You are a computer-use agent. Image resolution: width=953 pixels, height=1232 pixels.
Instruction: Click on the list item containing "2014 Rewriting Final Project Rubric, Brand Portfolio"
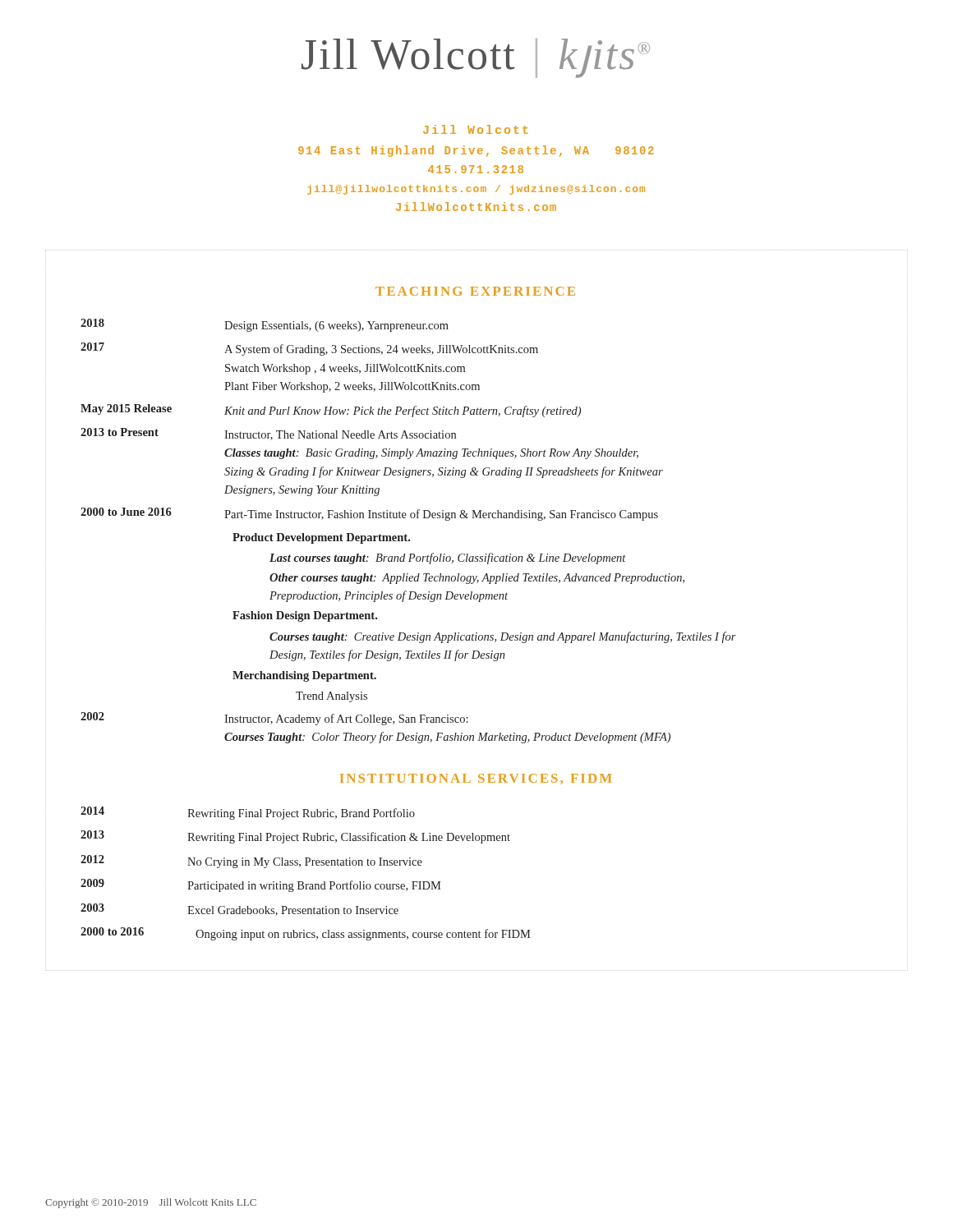[248, 813]
